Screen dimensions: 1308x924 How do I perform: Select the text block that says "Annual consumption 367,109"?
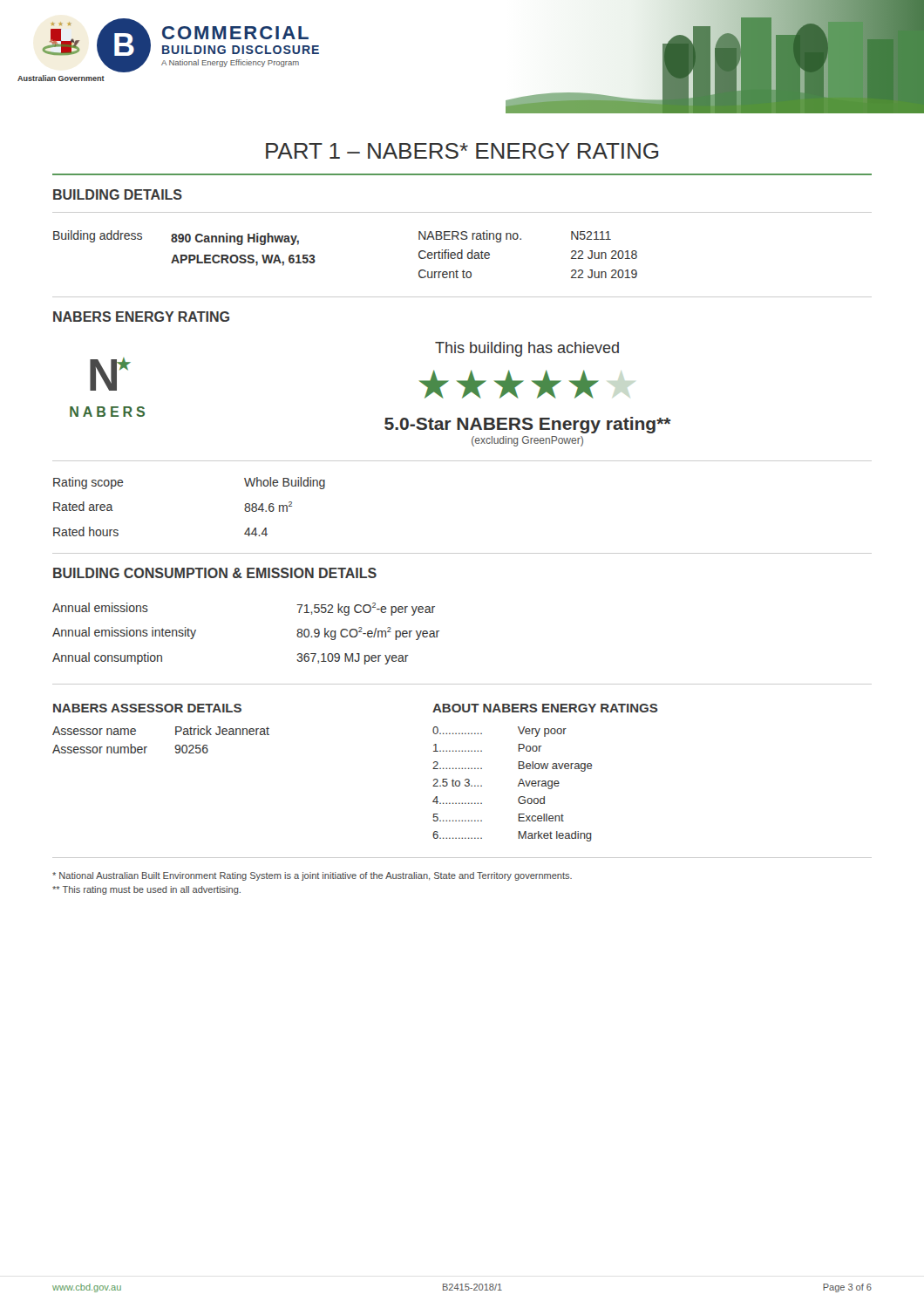(102, 658)
